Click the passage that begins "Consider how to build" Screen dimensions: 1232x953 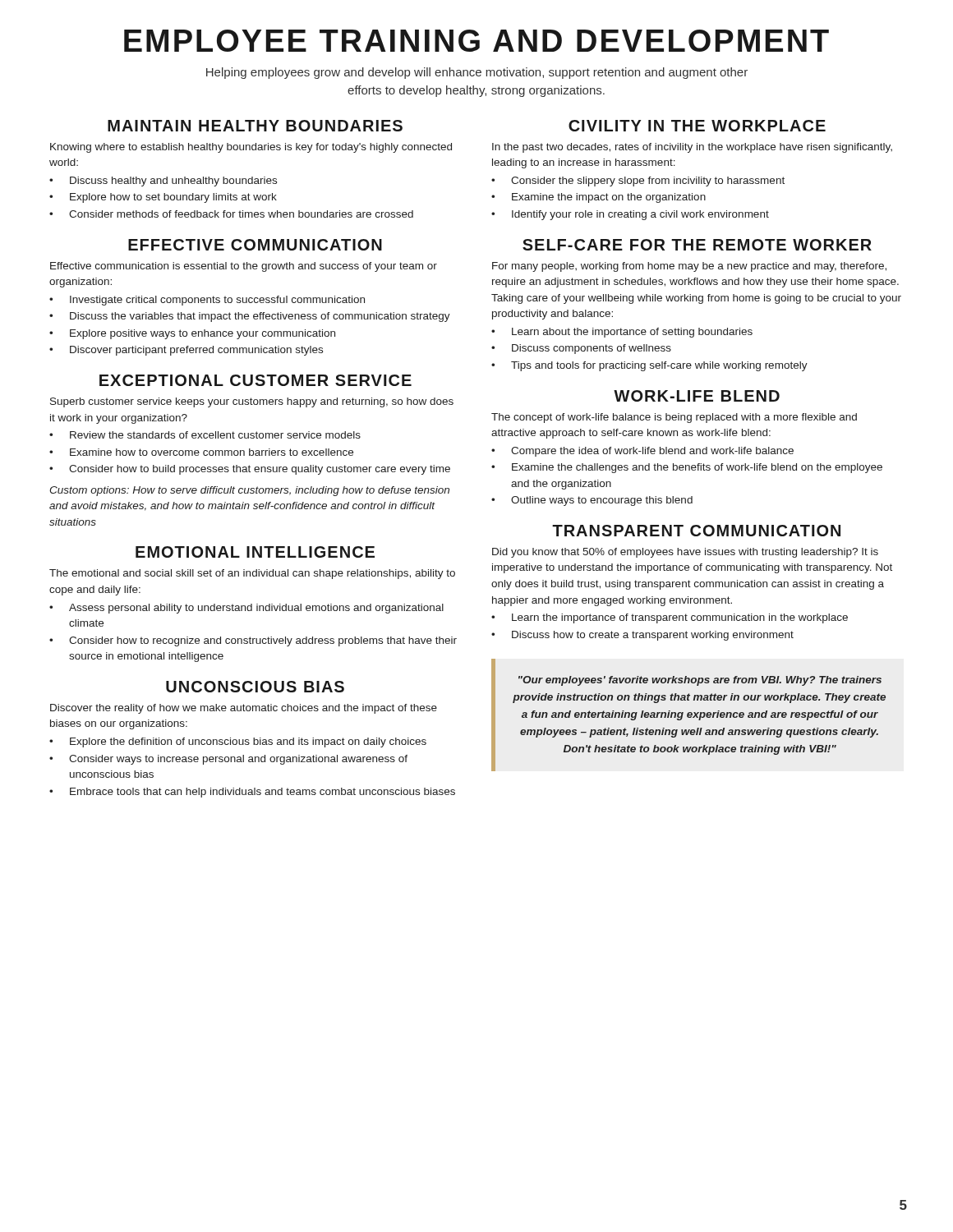point(260,469)
